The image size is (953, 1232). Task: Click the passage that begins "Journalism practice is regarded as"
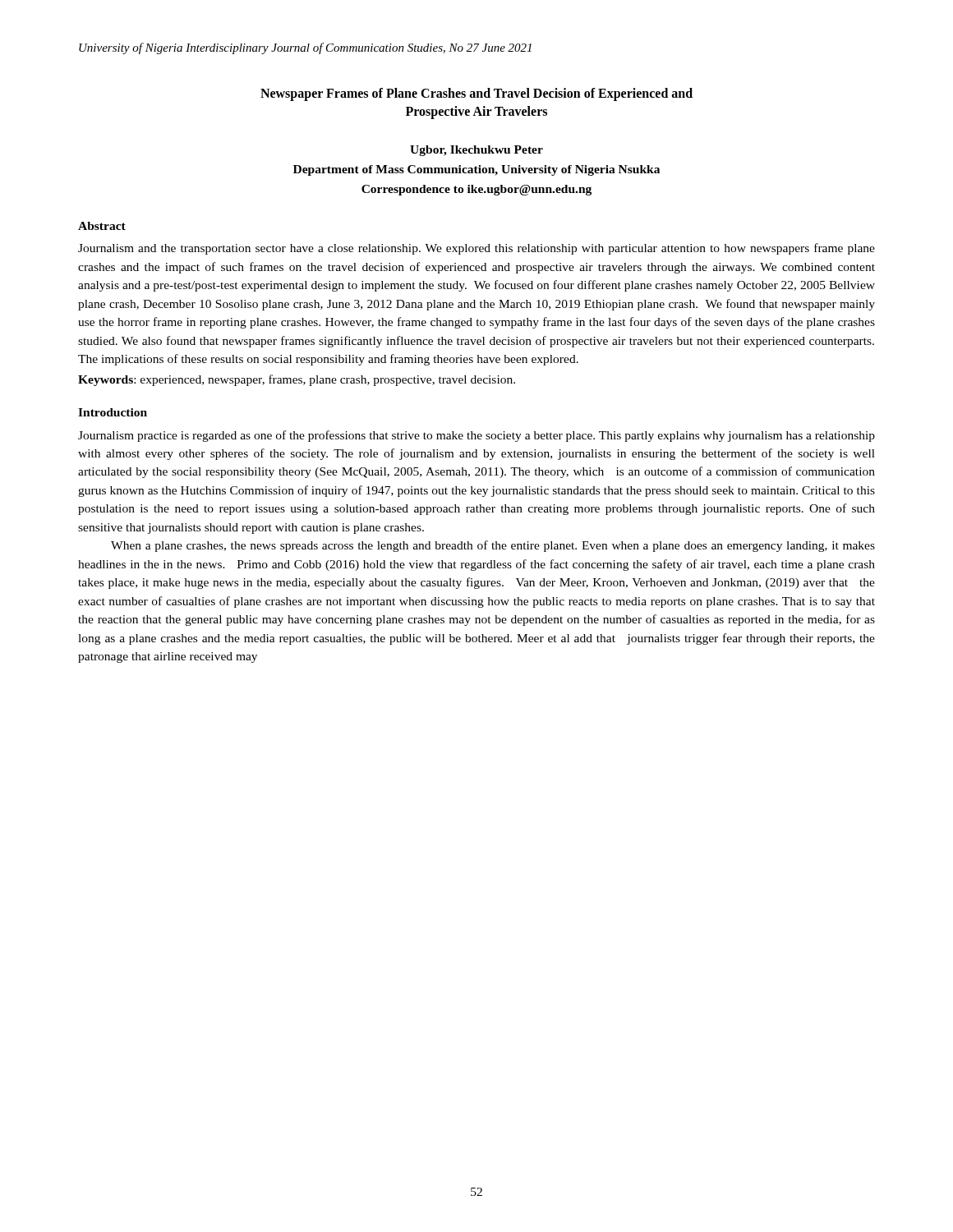(476, 546)
